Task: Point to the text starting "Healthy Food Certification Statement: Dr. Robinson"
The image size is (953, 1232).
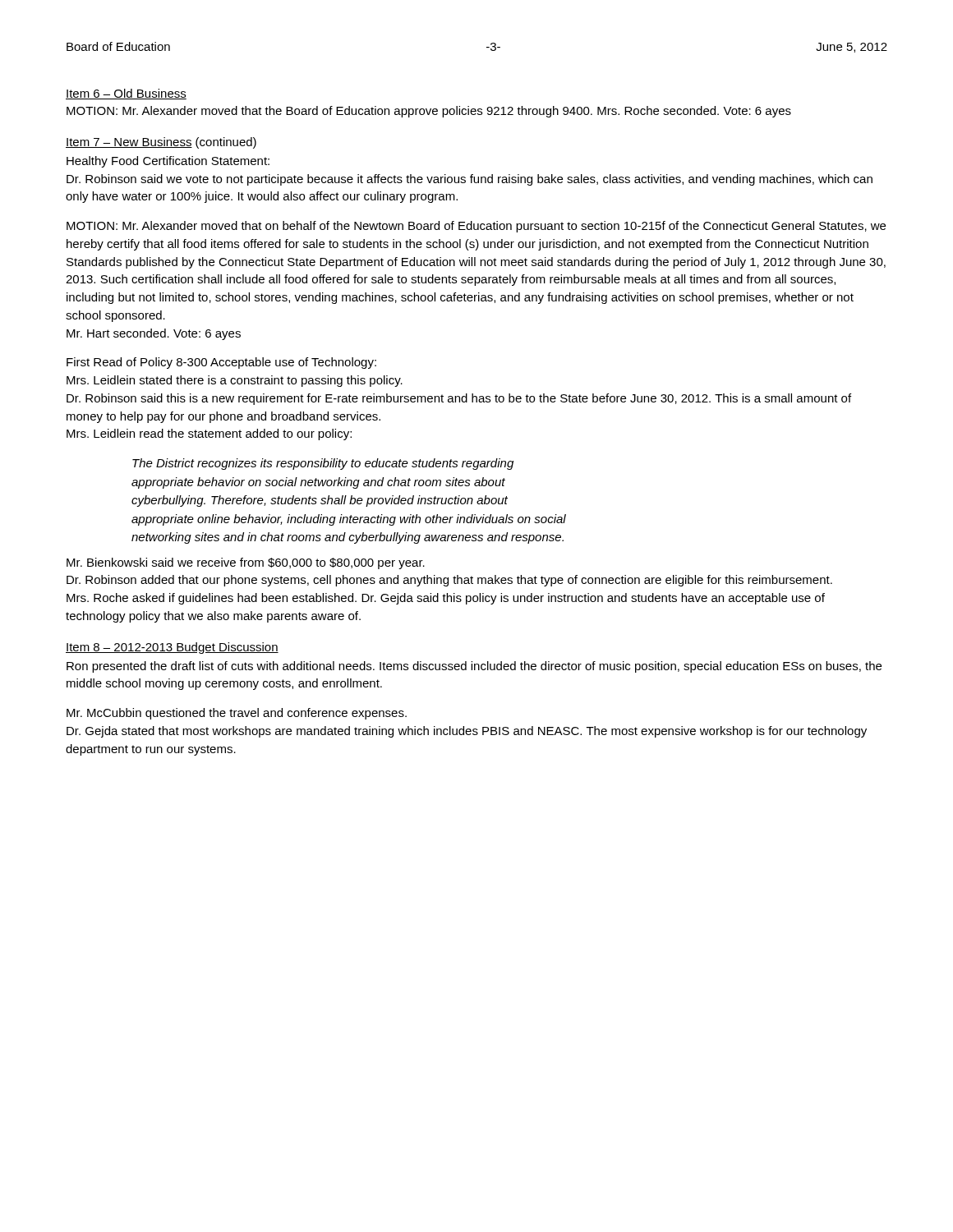Action: point(469,178)
